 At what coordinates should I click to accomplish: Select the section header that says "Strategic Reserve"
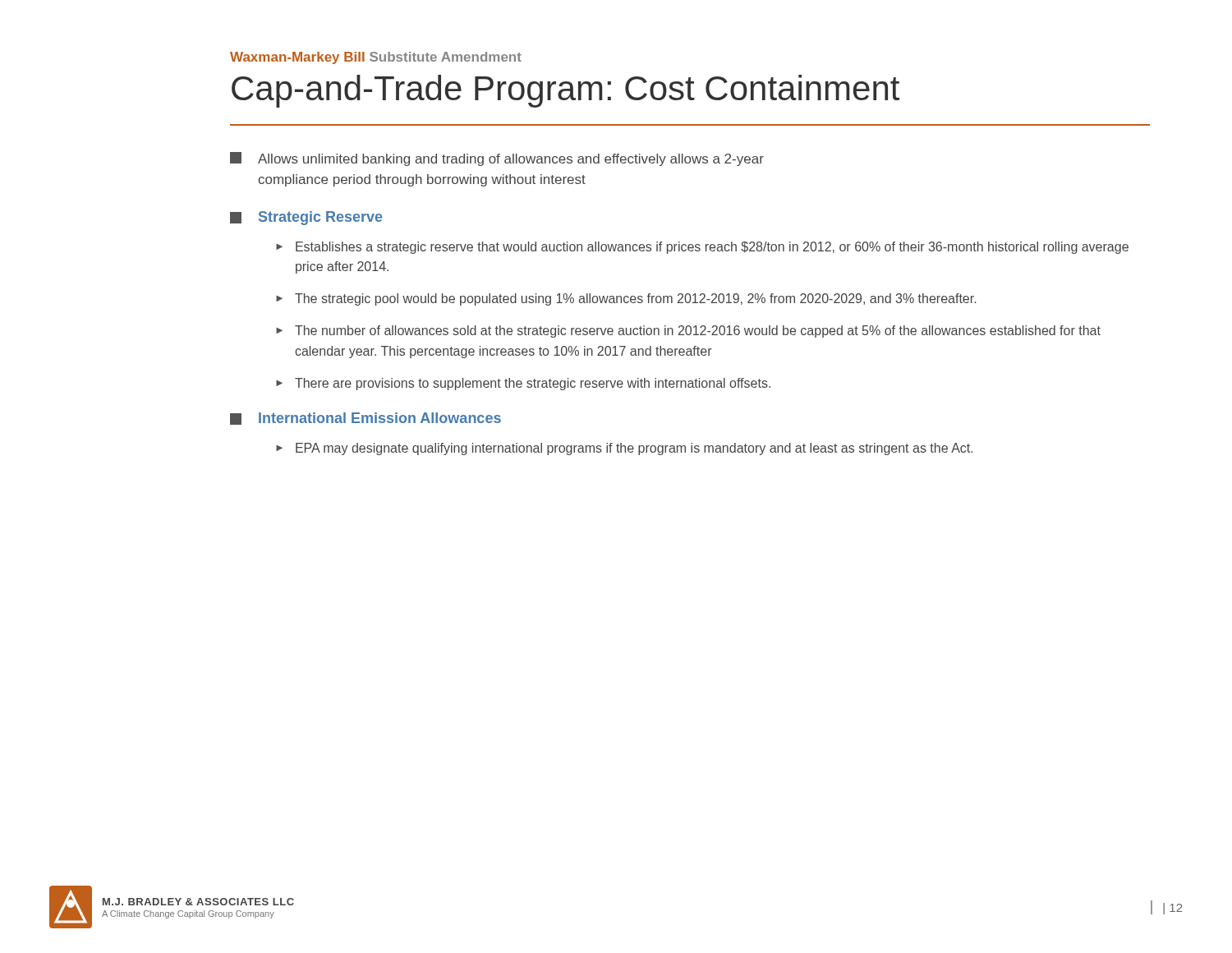[x=306, y=217]
